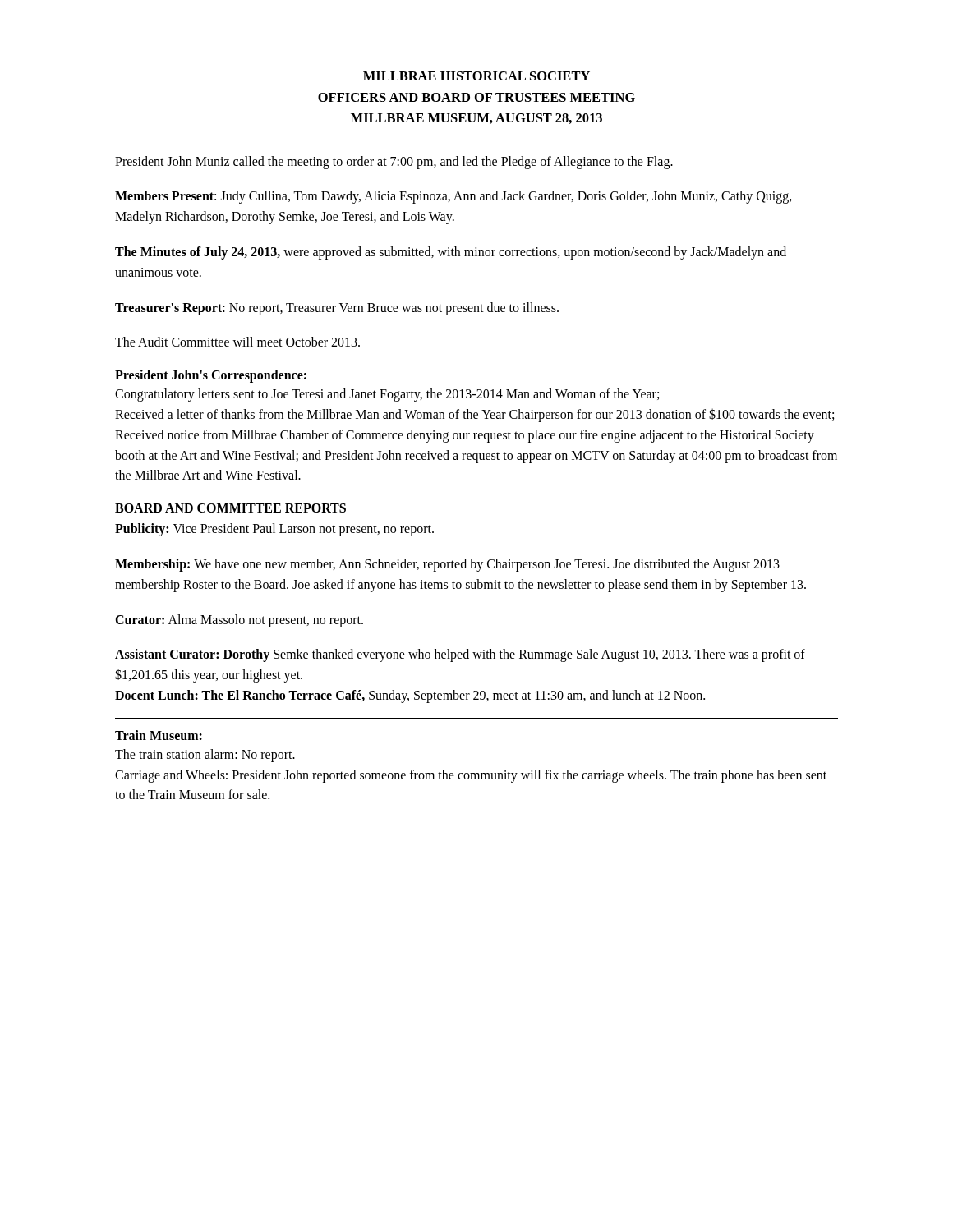This screenshot has height=1232, width=953.
Task: Point to the block beginning "Assistant Curator: Dorothy Semke thanked everyone who helped"
Action: (x=460, y=655)
